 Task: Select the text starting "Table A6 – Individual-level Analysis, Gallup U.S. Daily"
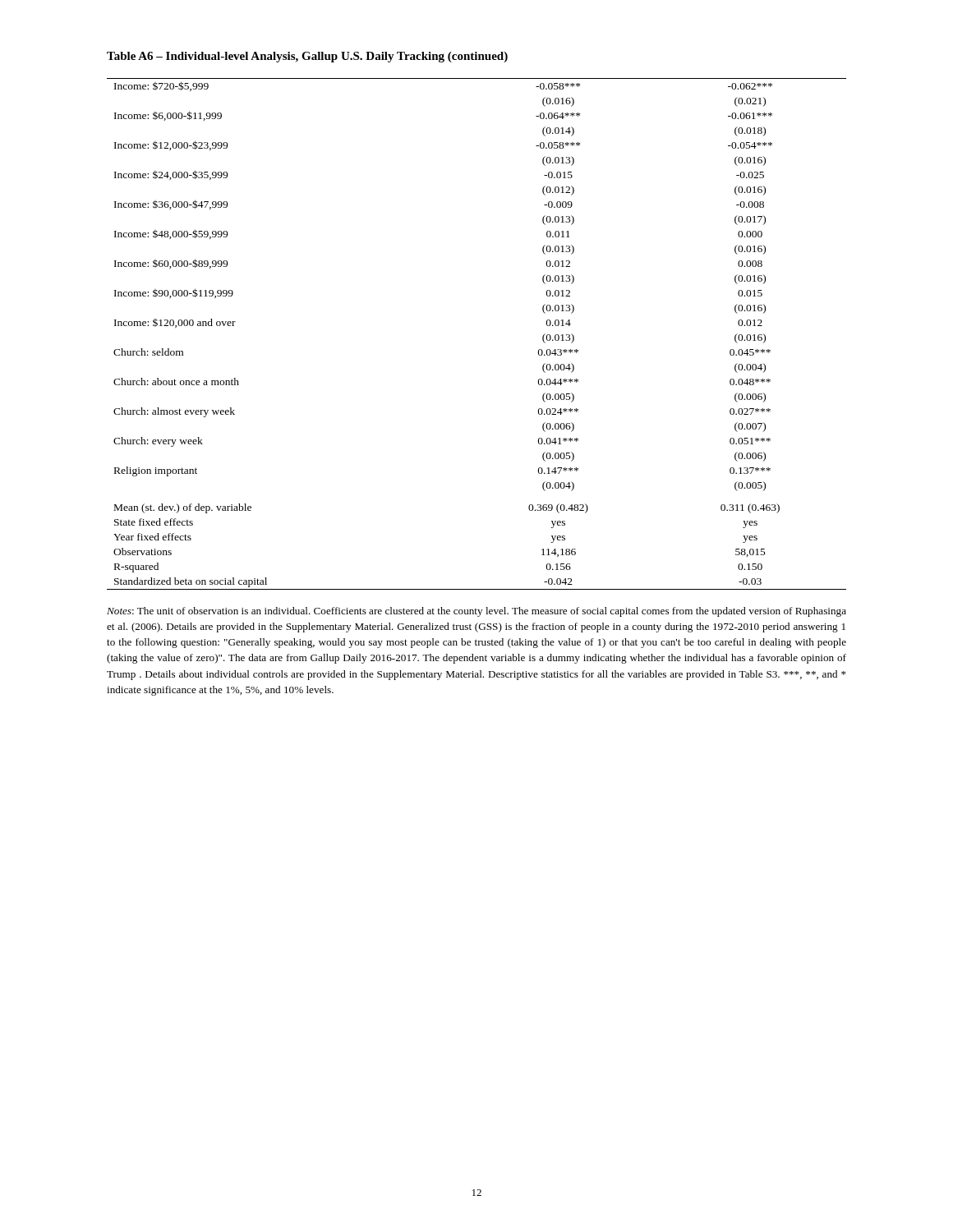pyautogui.click(x=307, y=56)
